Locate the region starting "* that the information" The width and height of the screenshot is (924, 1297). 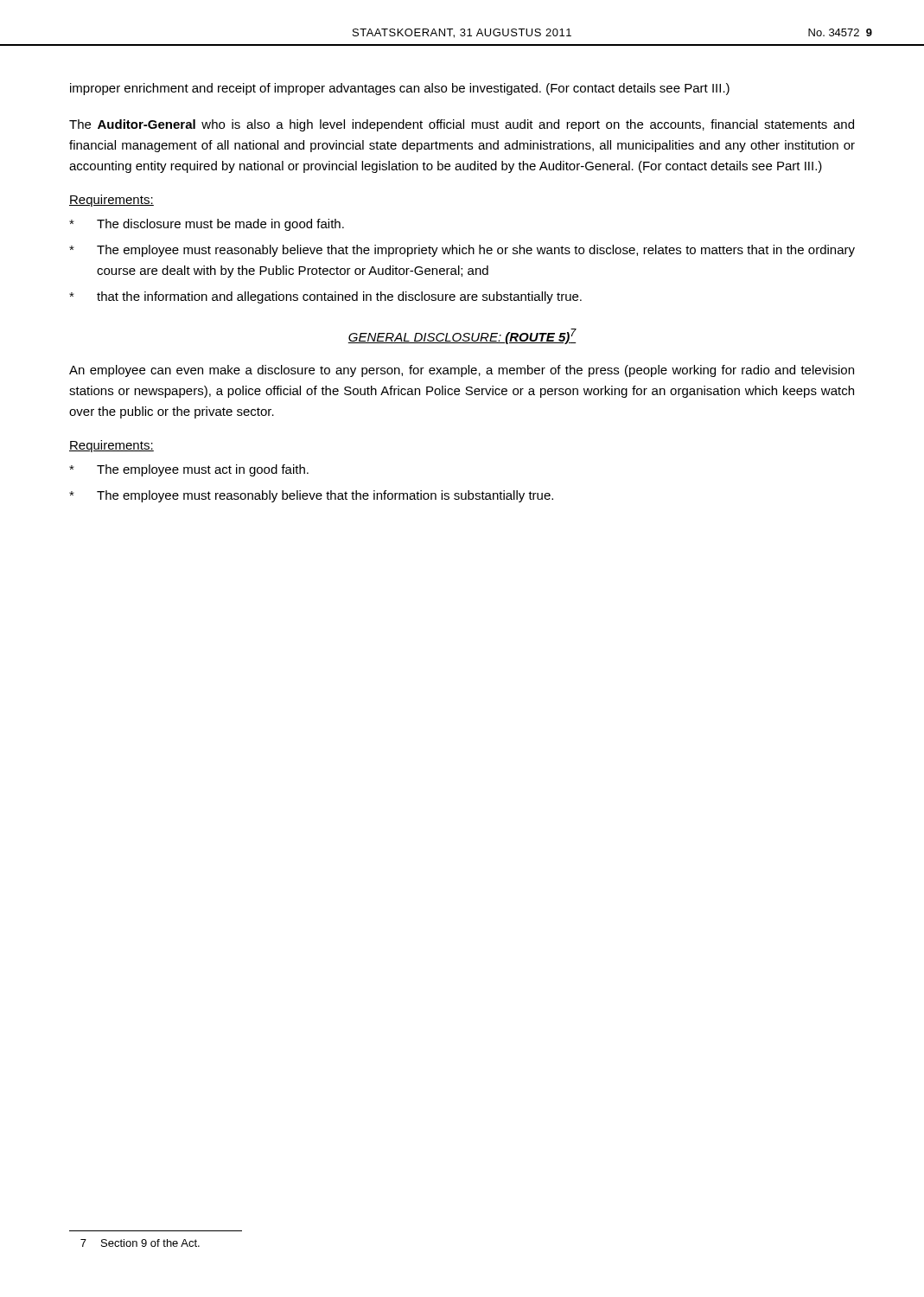[x=462, y=297]
